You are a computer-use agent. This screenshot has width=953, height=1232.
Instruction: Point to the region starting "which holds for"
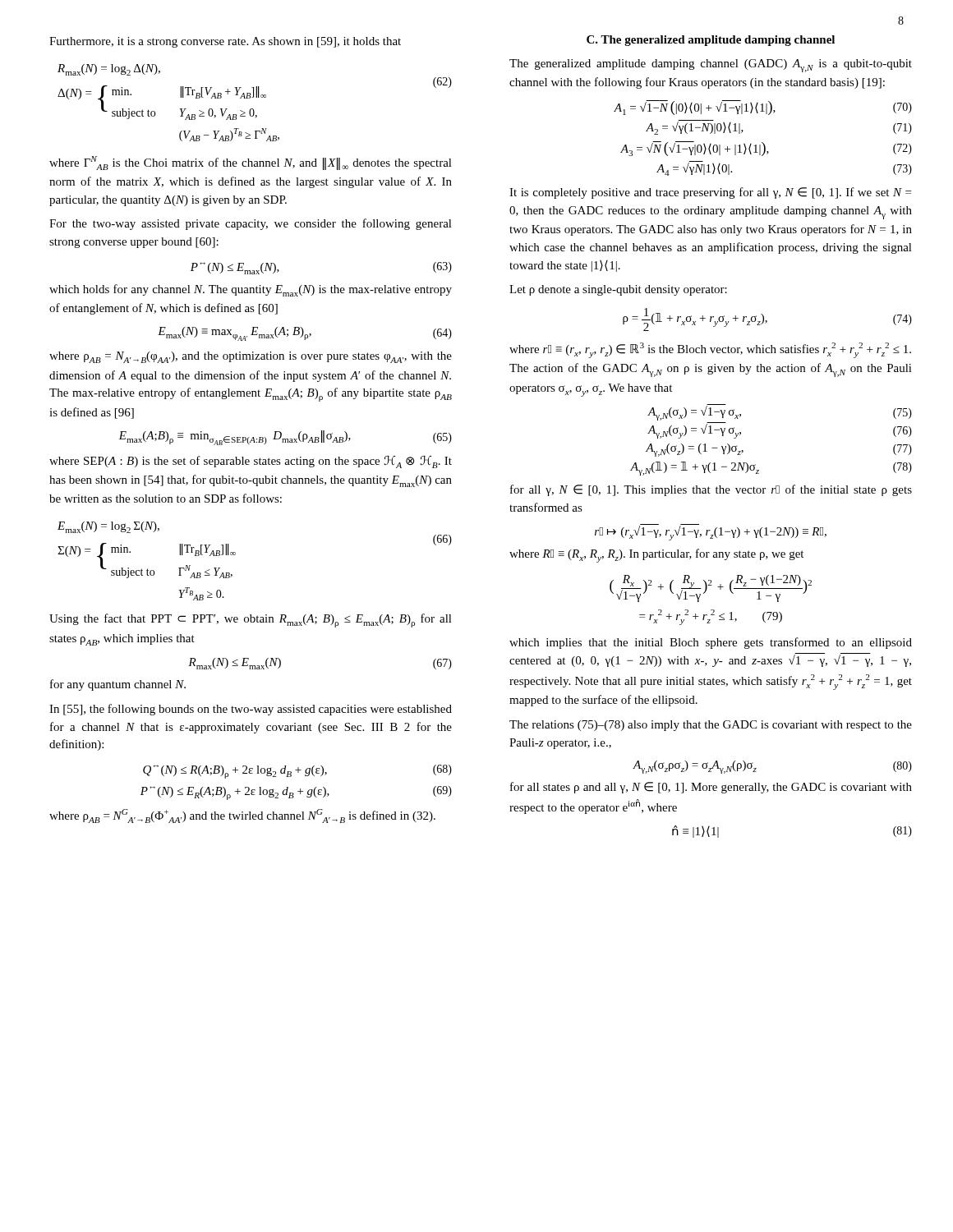coord(251,299)
